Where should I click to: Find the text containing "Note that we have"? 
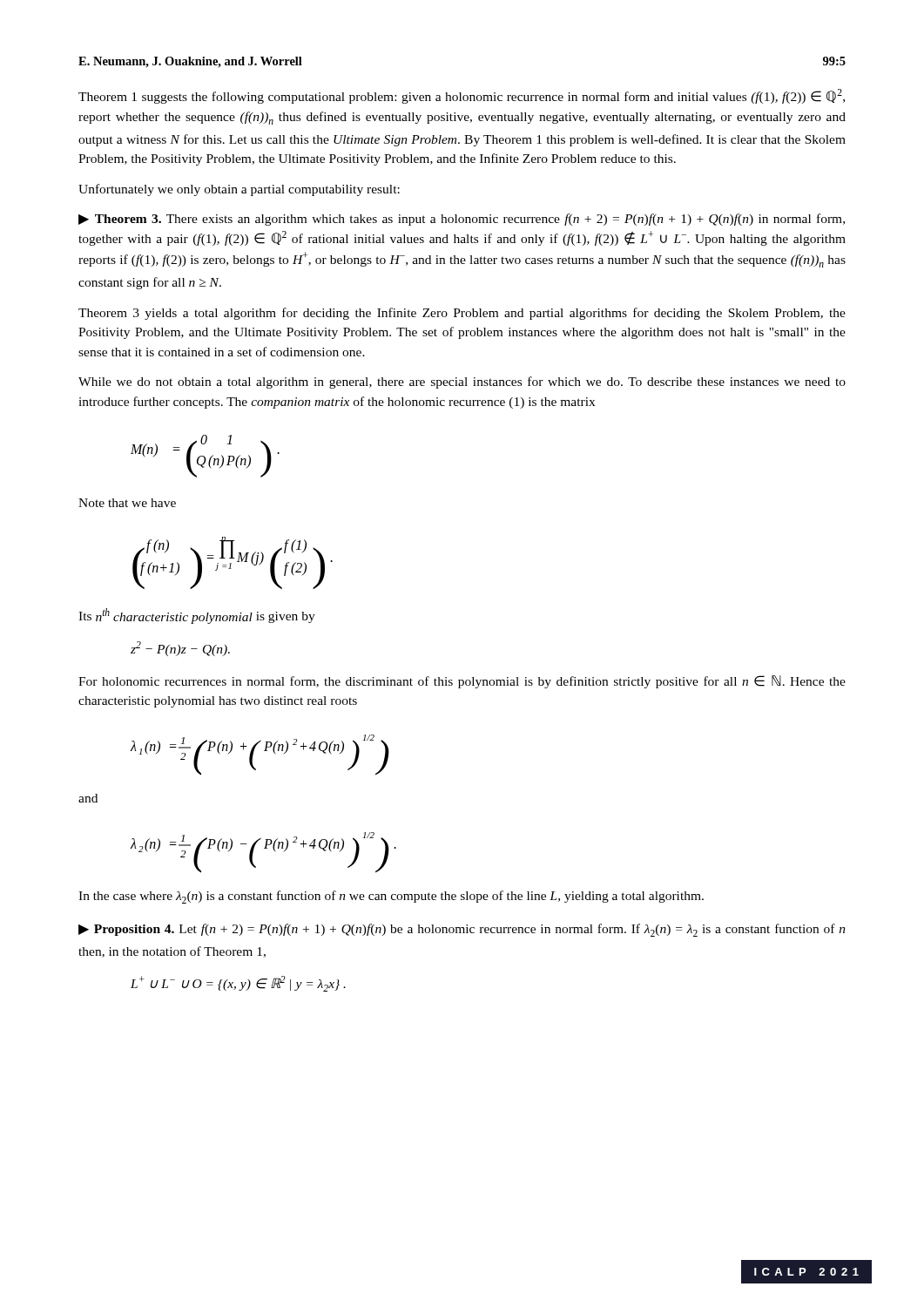(x=127, y=503)
